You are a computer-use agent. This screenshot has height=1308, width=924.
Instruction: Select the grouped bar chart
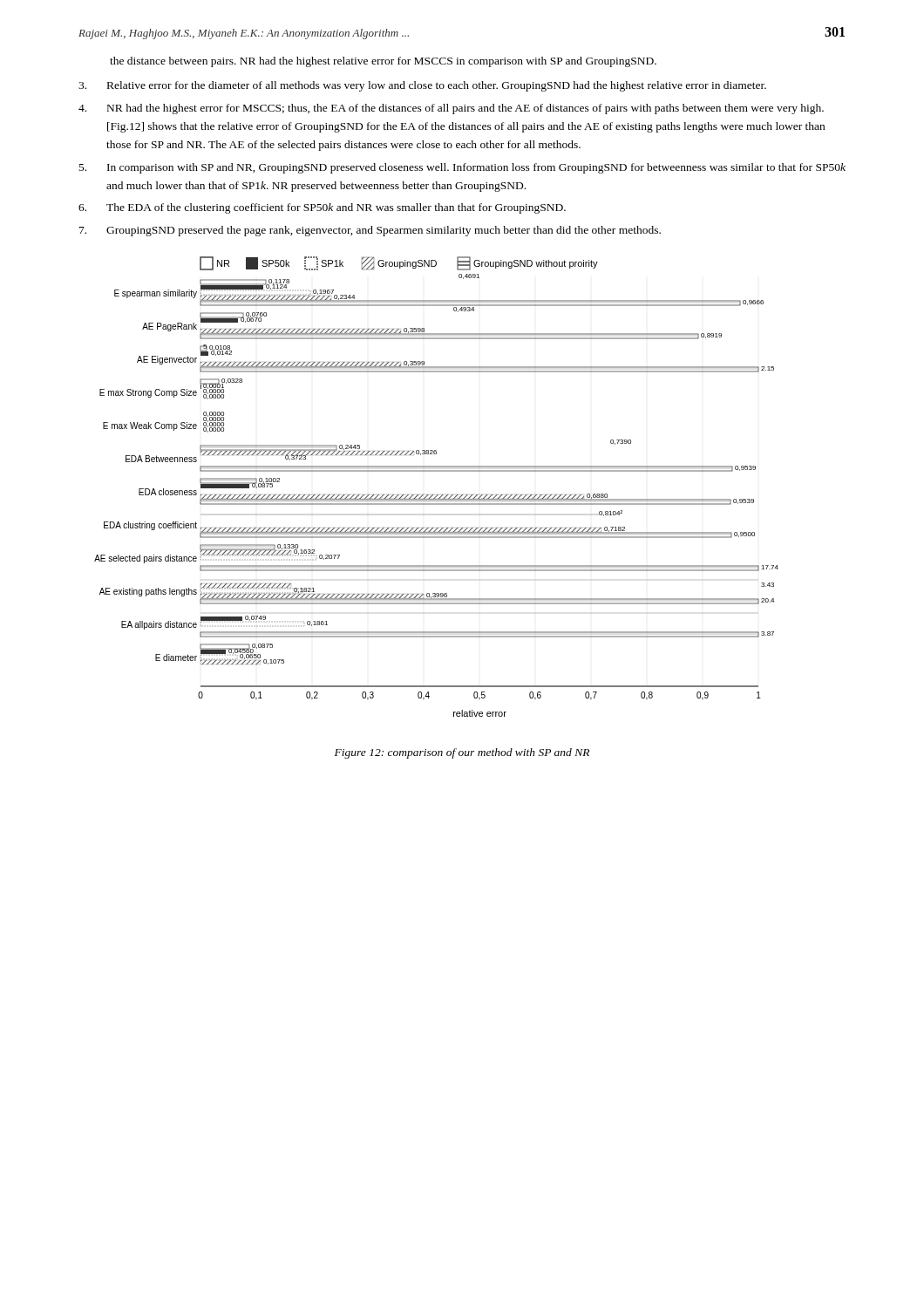coord(462,496)
